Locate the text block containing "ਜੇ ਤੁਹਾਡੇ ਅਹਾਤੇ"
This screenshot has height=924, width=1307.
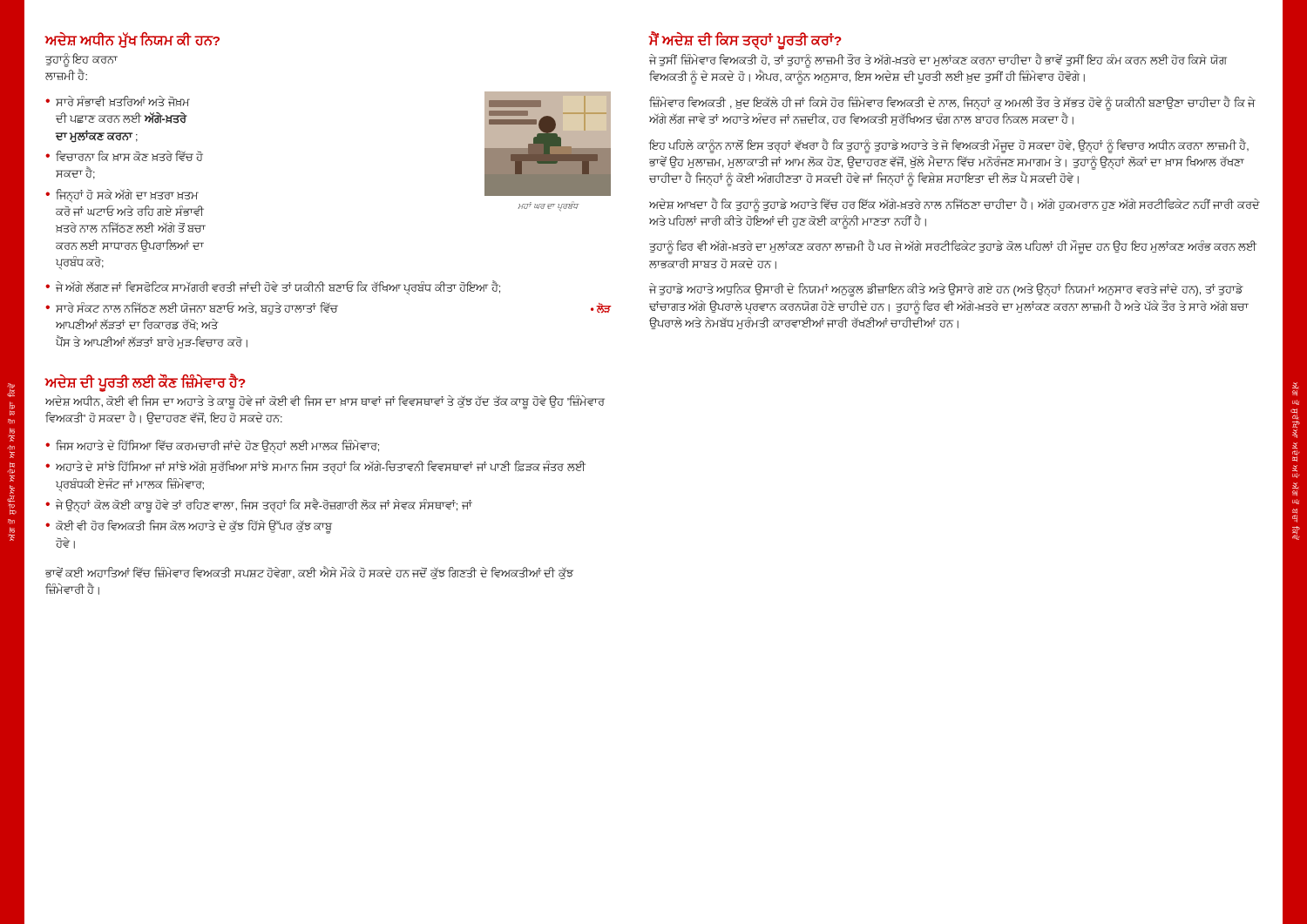[x=955, y=308]
